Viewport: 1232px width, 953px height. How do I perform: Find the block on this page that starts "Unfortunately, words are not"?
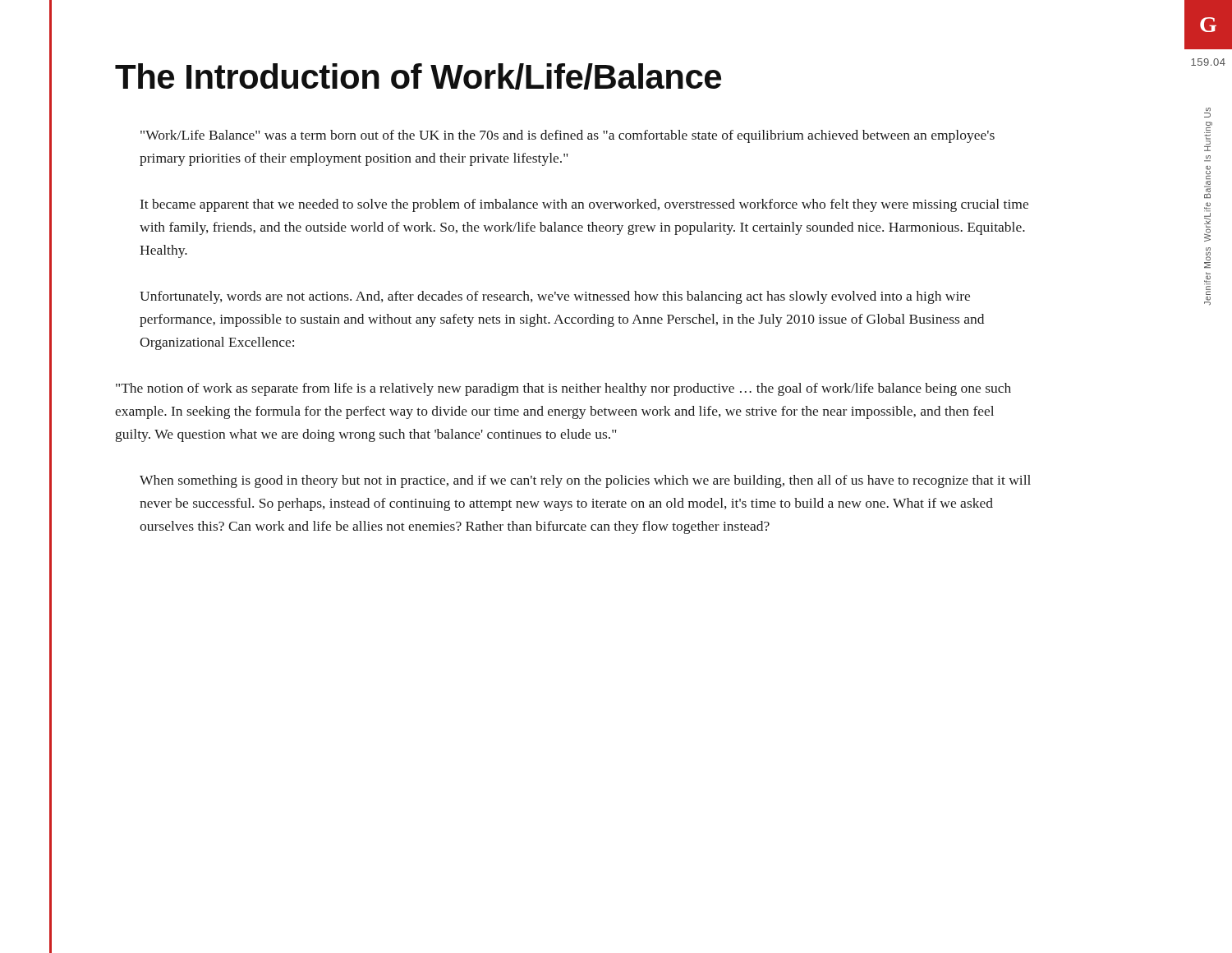click(591, 319)
